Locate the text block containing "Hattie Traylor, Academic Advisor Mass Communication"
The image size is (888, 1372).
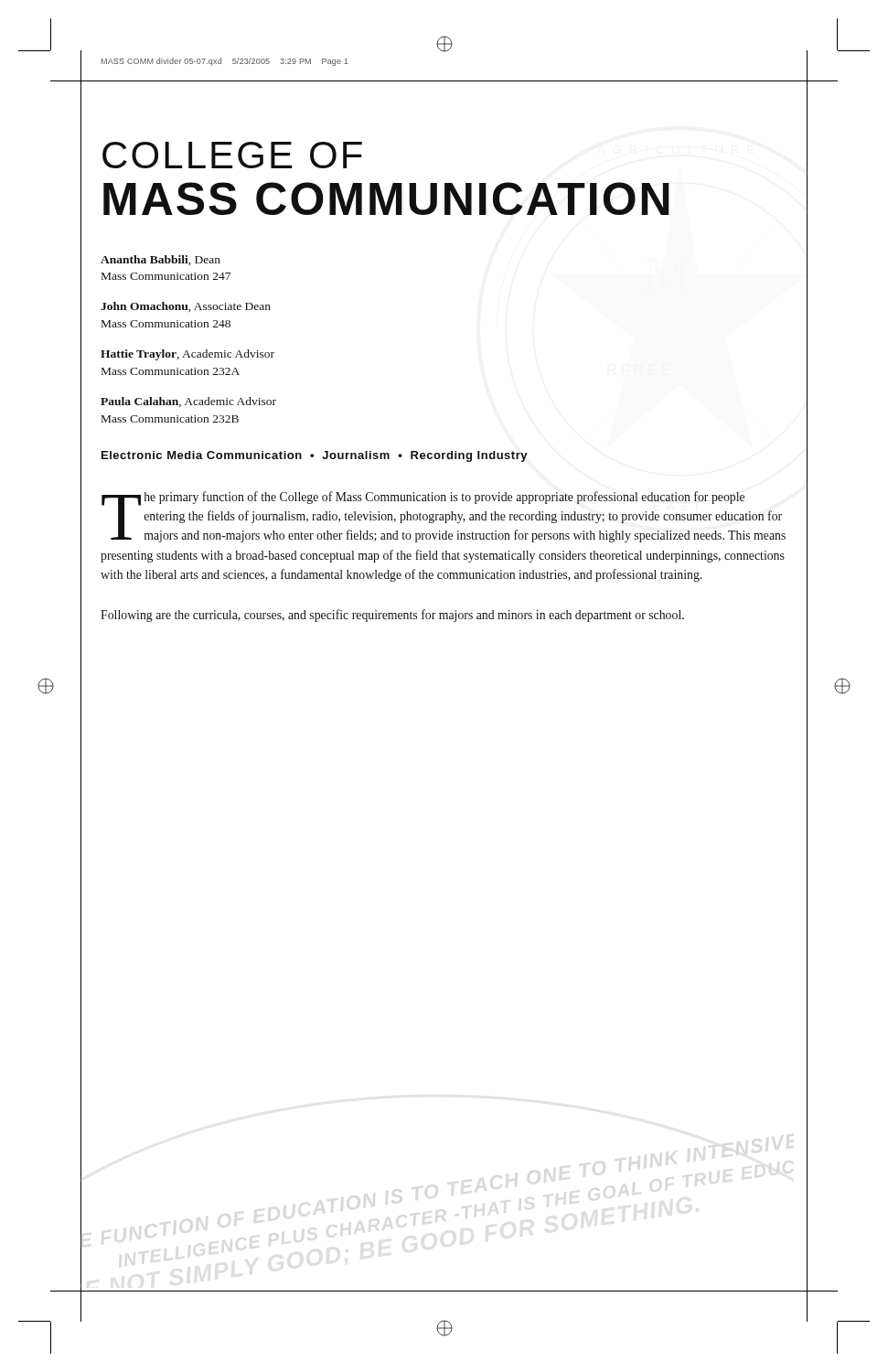tap(187, 355)
